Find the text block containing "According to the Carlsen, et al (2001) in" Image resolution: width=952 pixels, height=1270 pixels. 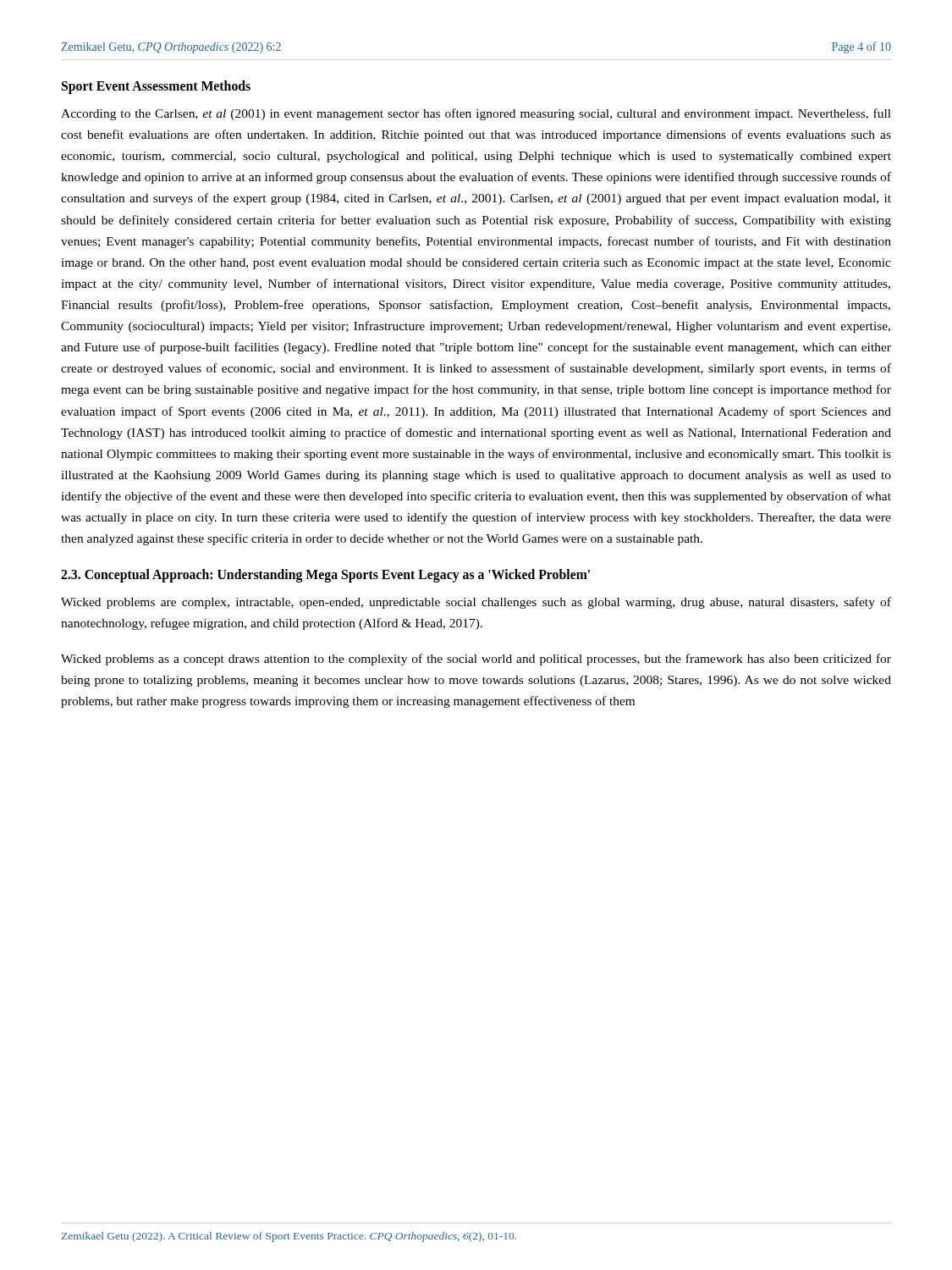pyautogui.click(x=476, y=326)
